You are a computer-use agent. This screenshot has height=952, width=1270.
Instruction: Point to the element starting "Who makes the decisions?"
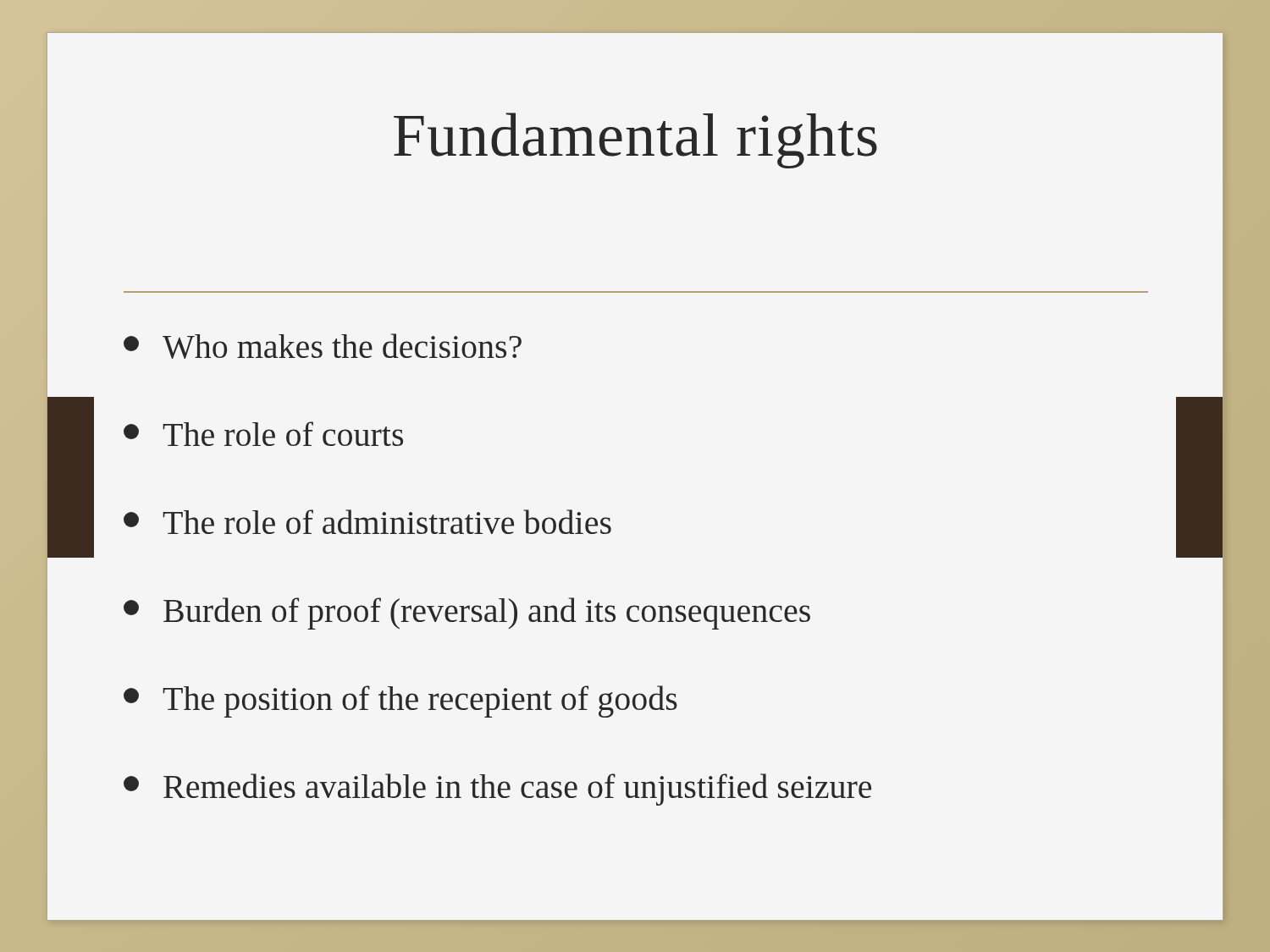point(323,346)
